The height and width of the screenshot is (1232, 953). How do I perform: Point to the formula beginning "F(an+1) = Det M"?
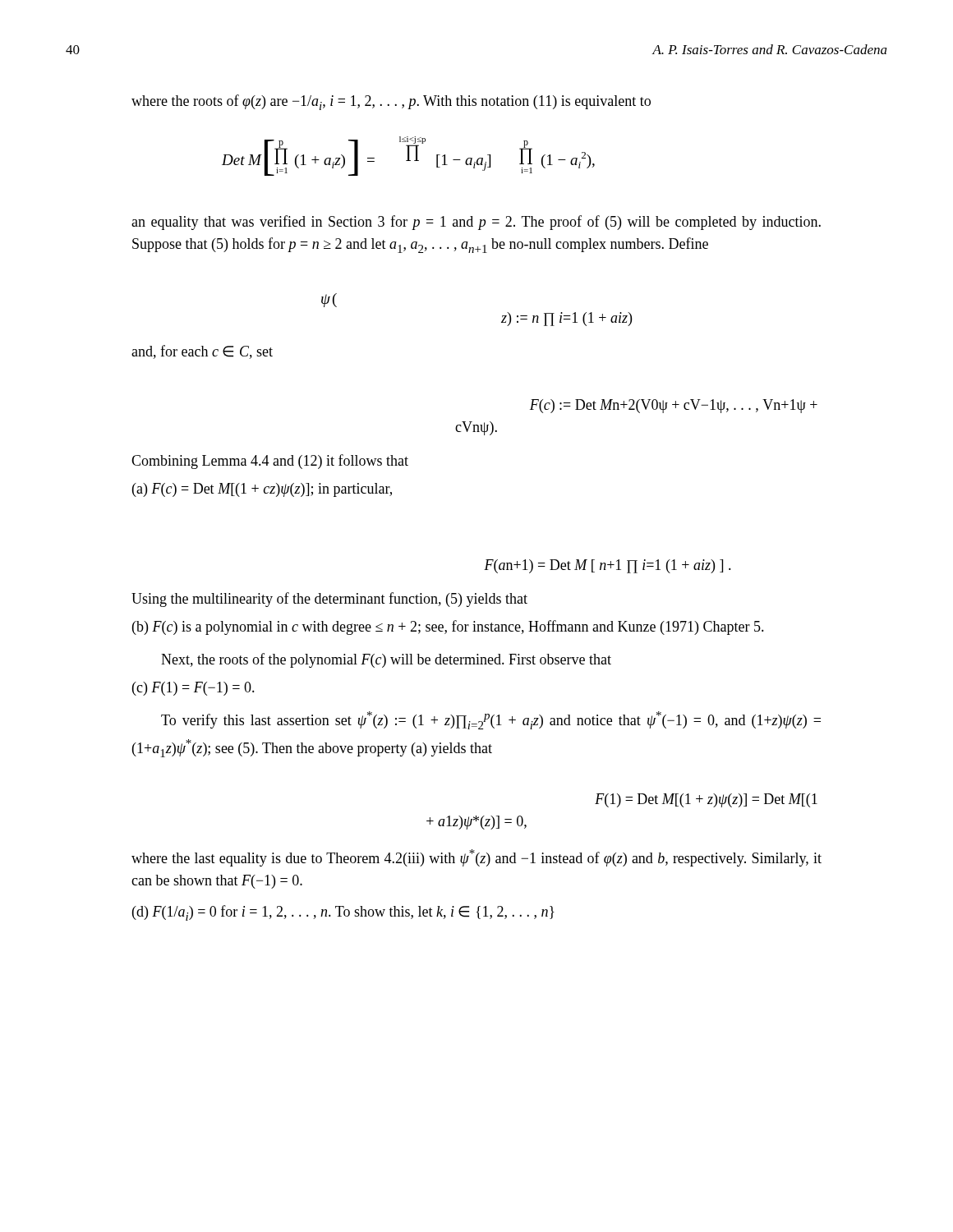[608, 566]
